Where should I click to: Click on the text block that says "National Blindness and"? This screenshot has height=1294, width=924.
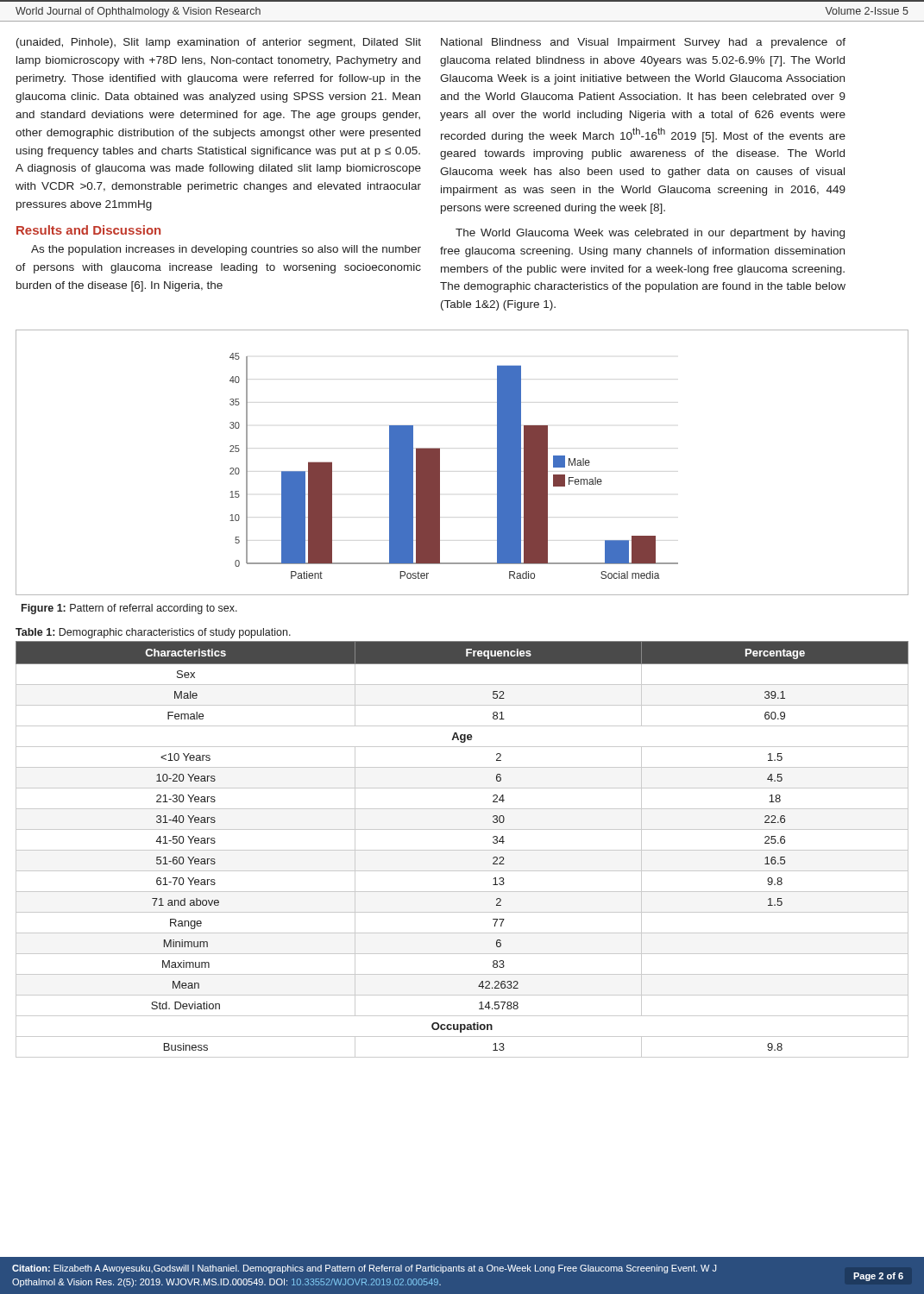643,174
